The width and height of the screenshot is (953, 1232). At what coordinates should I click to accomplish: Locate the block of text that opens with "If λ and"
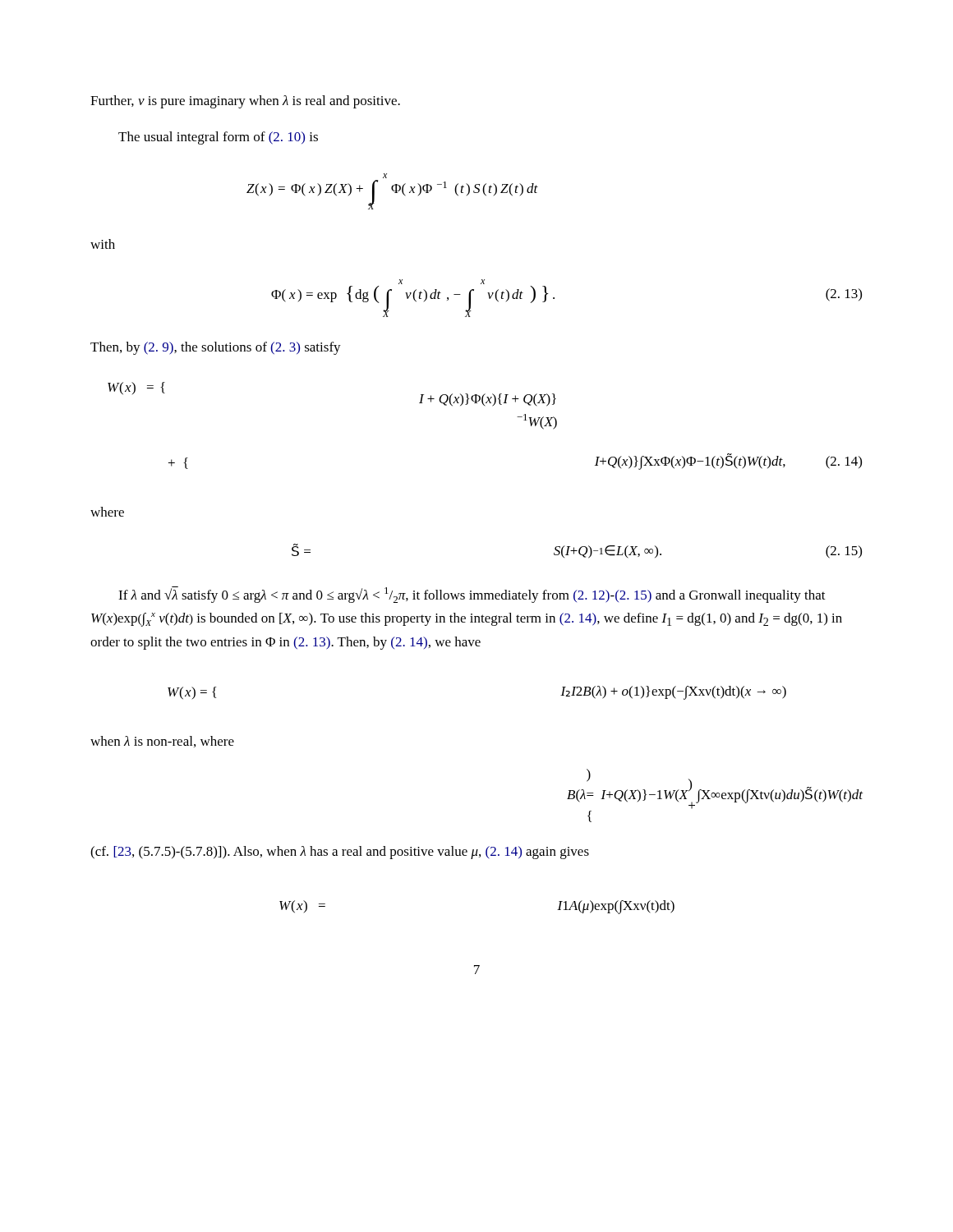tap(466, 616)
